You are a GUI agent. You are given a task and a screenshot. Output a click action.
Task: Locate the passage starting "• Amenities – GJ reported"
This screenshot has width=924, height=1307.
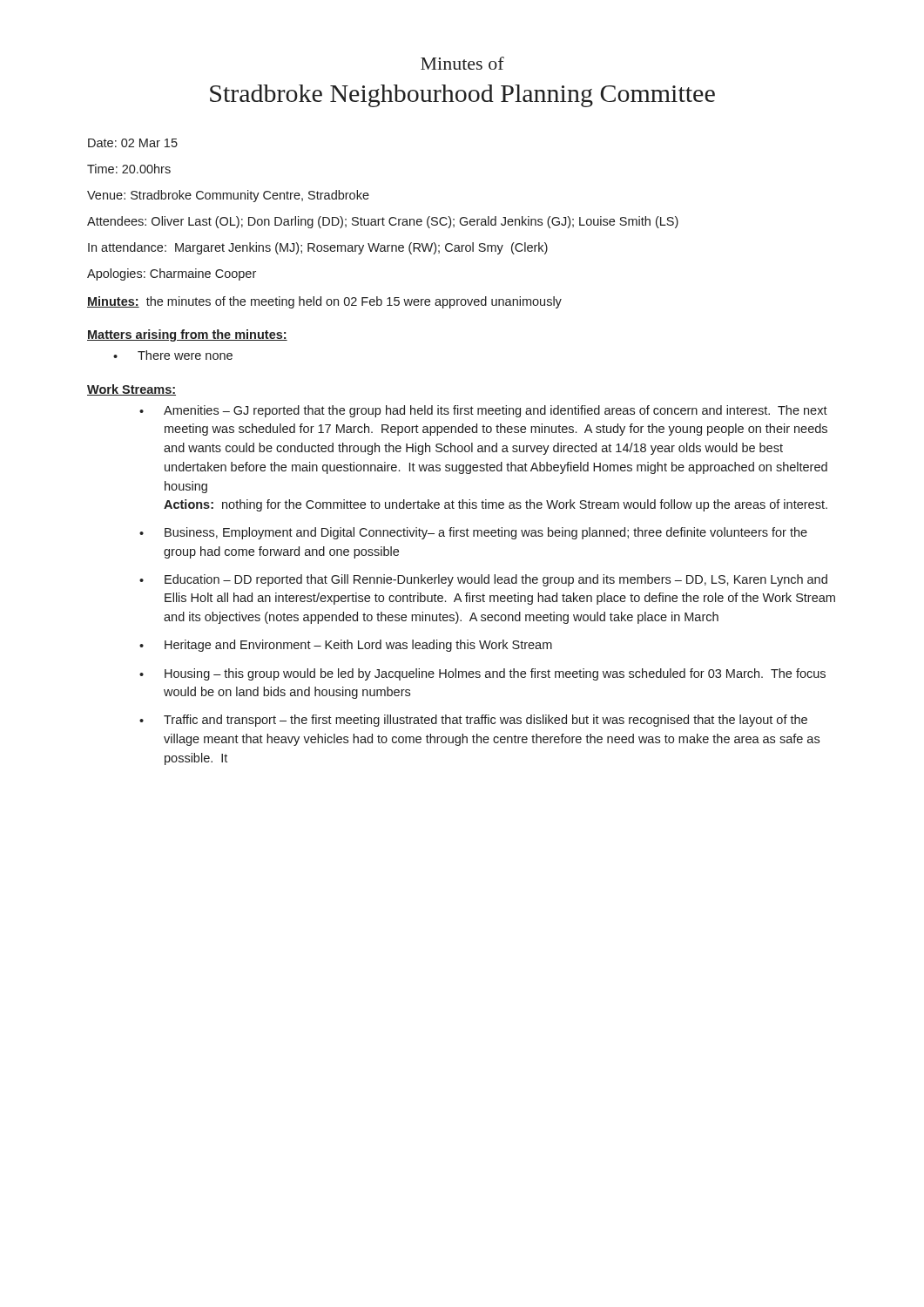click(x=488, y=458)
